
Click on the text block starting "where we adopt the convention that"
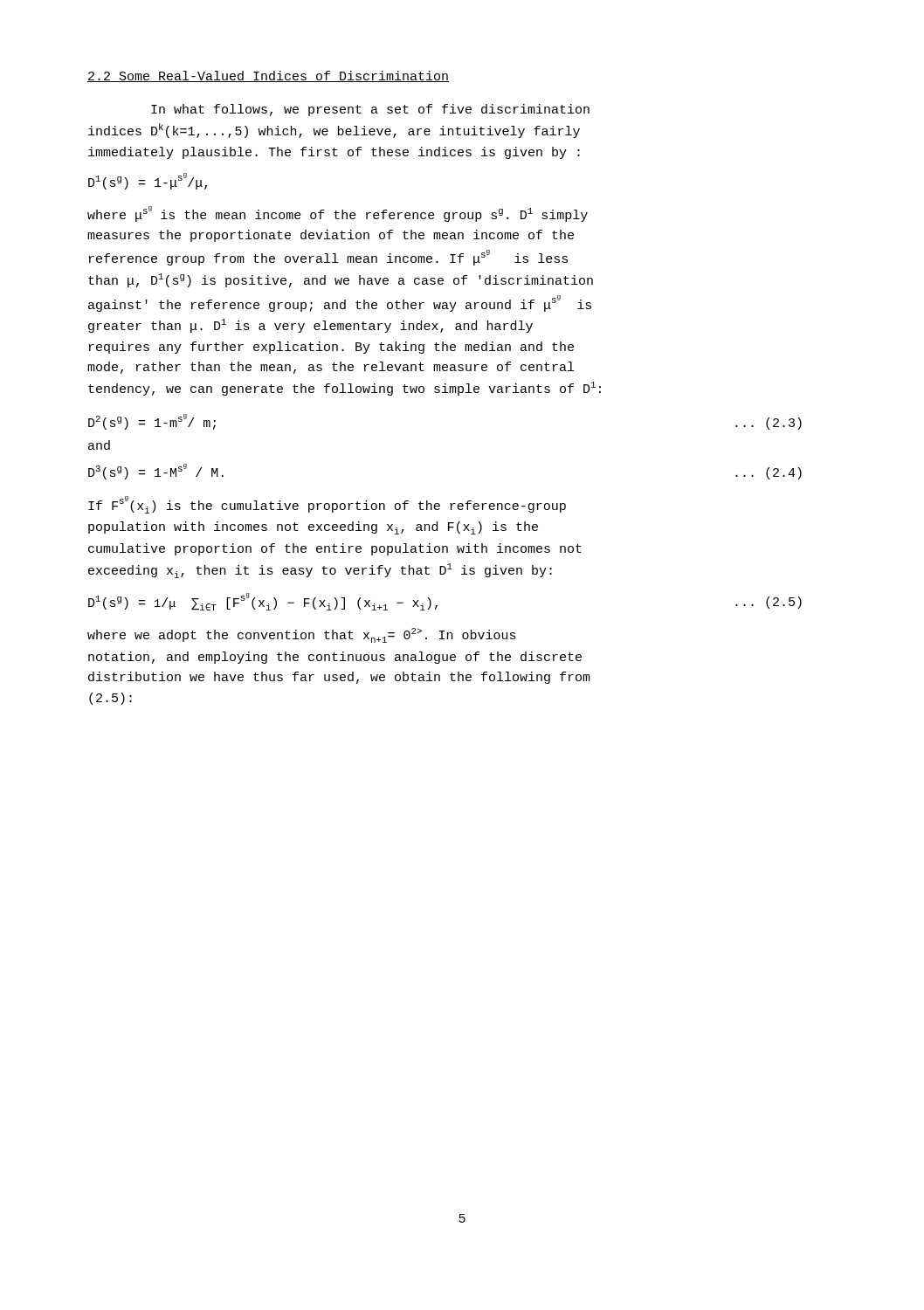[339, 666]
